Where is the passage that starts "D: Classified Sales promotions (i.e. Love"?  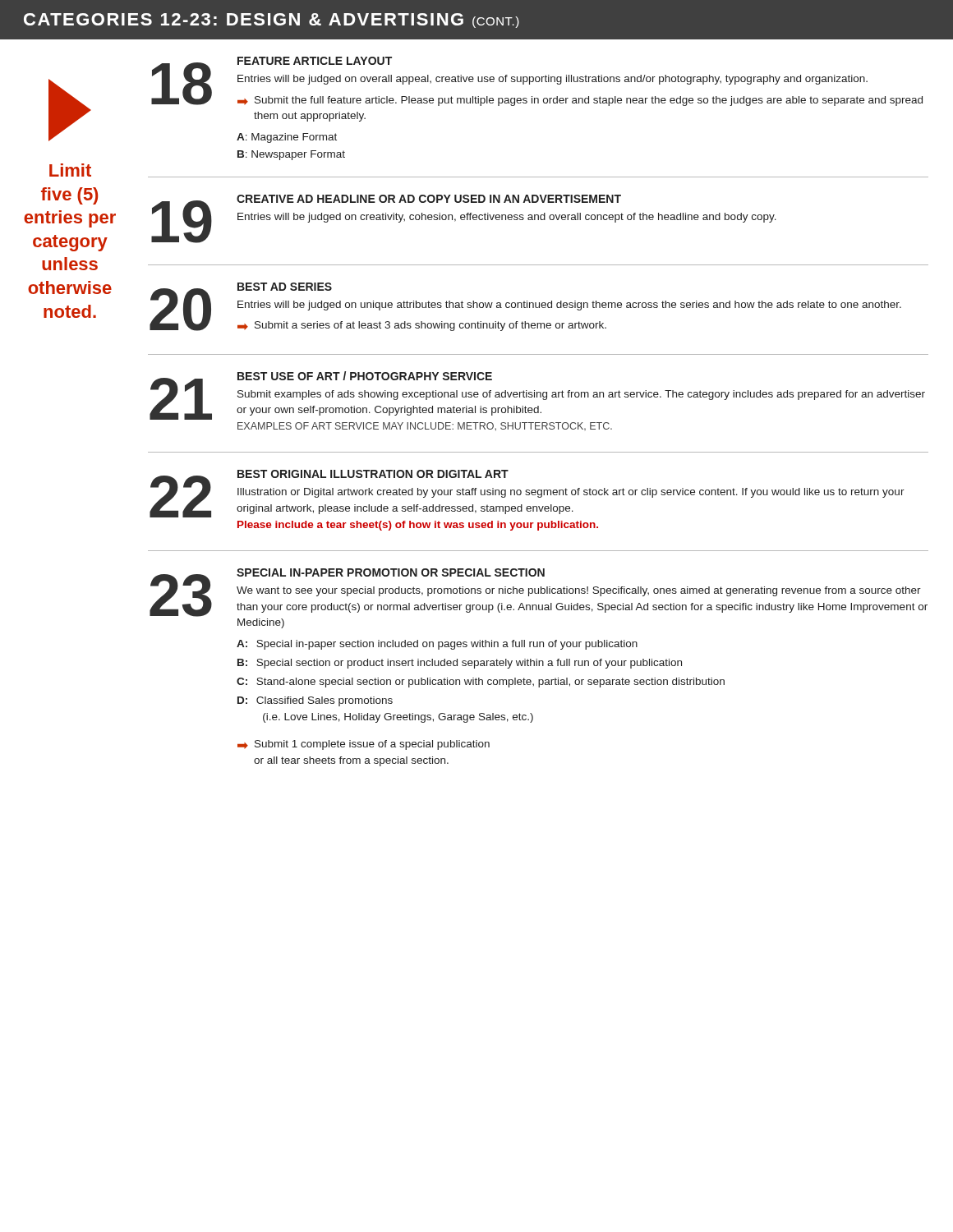coord(385,709)
